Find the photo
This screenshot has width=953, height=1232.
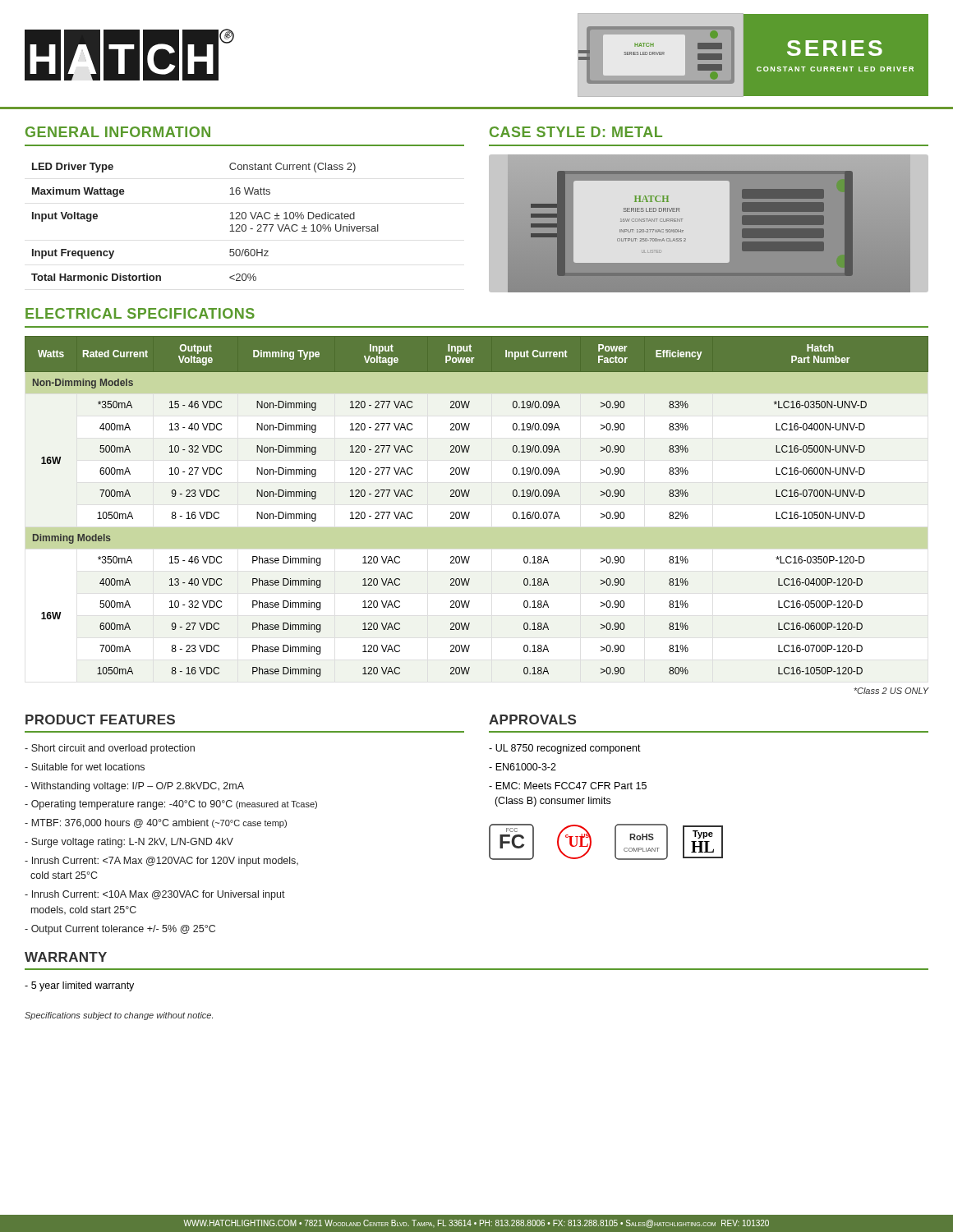pos(709,223)
